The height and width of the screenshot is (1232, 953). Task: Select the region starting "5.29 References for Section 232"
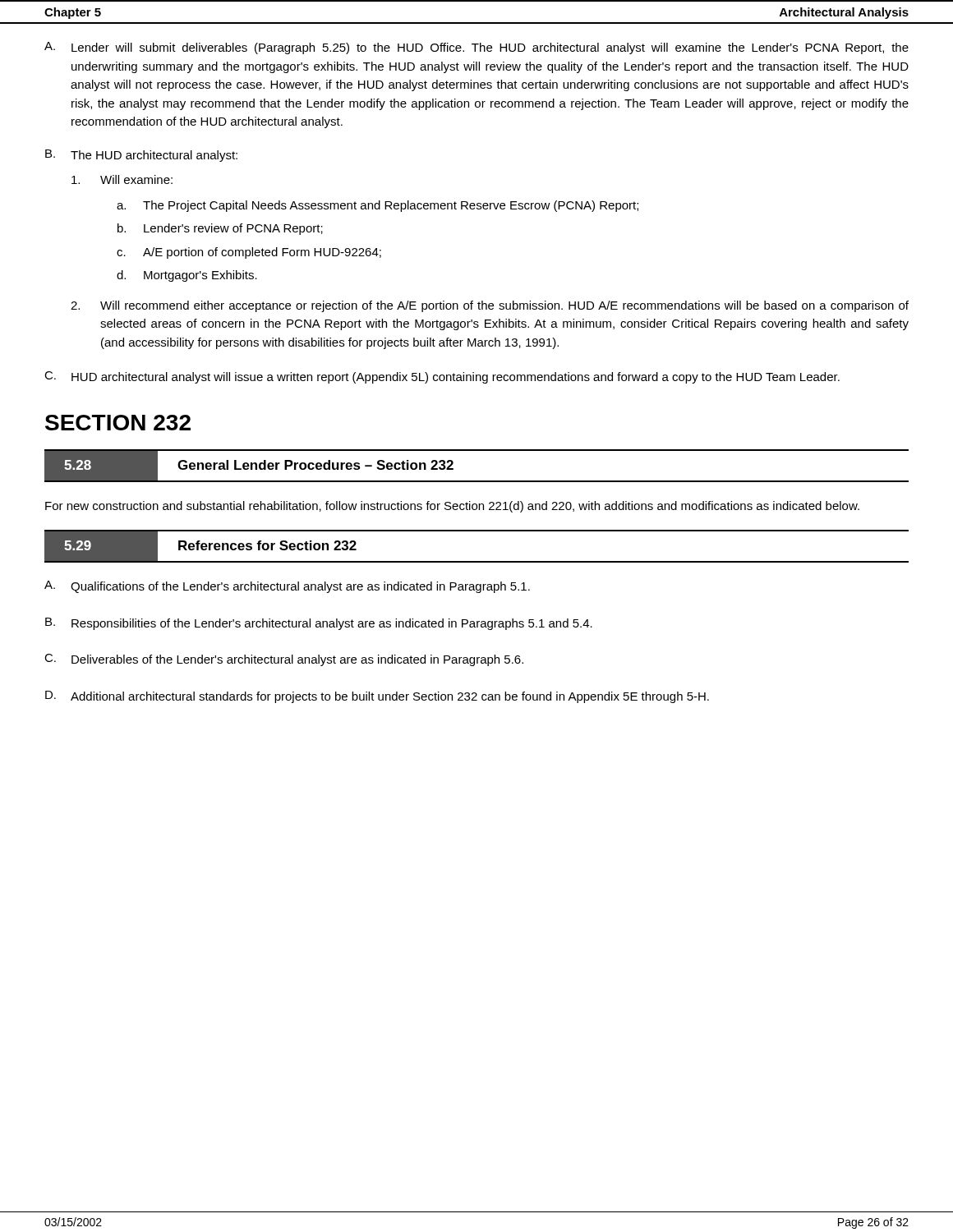(476, 546)
